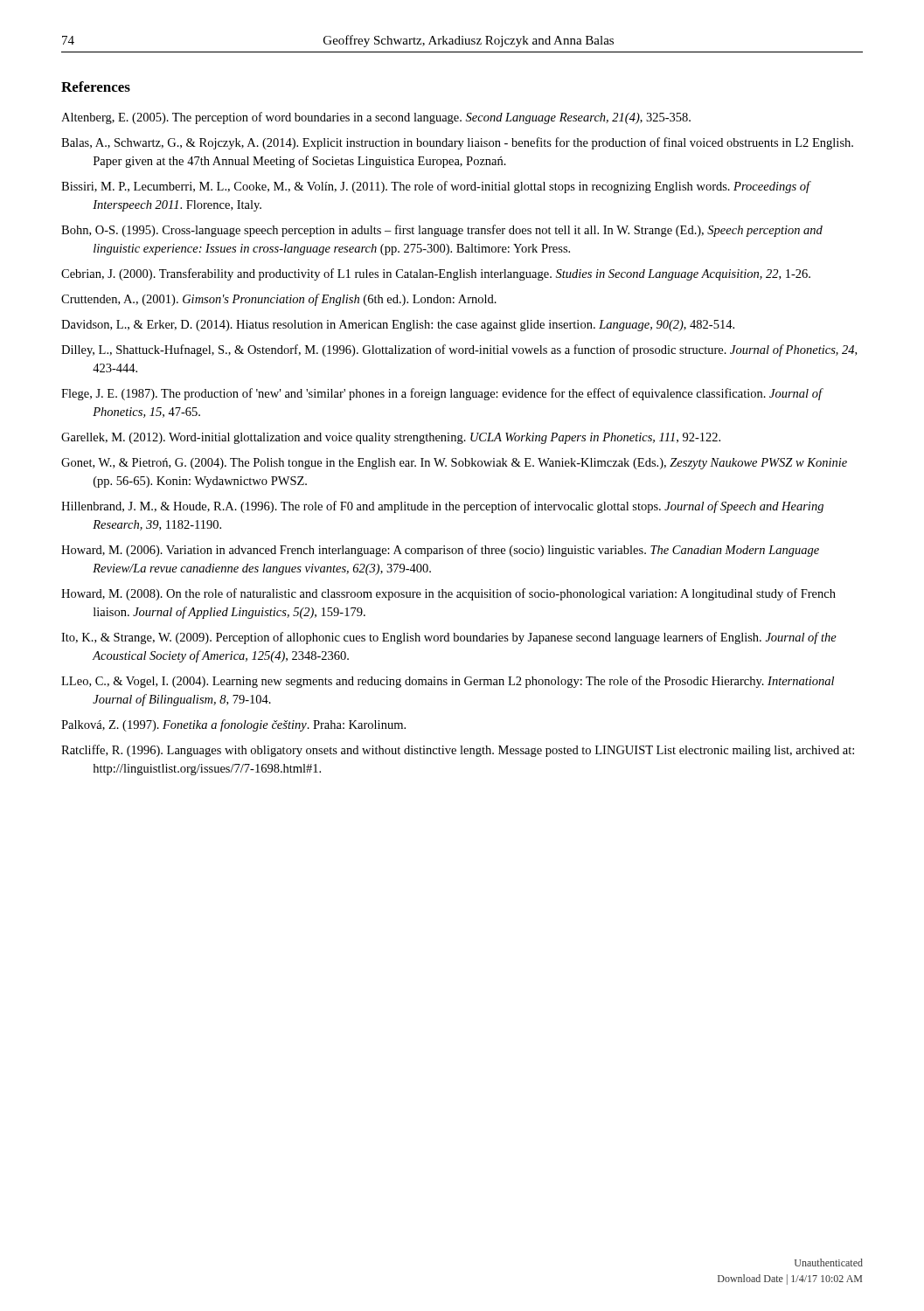Viewport: 924px width, 1311px height.
Task: Click the passage that begins "Ratcliffe, R. (1996). Languages with obligatory"
Action: click(458, 759)
